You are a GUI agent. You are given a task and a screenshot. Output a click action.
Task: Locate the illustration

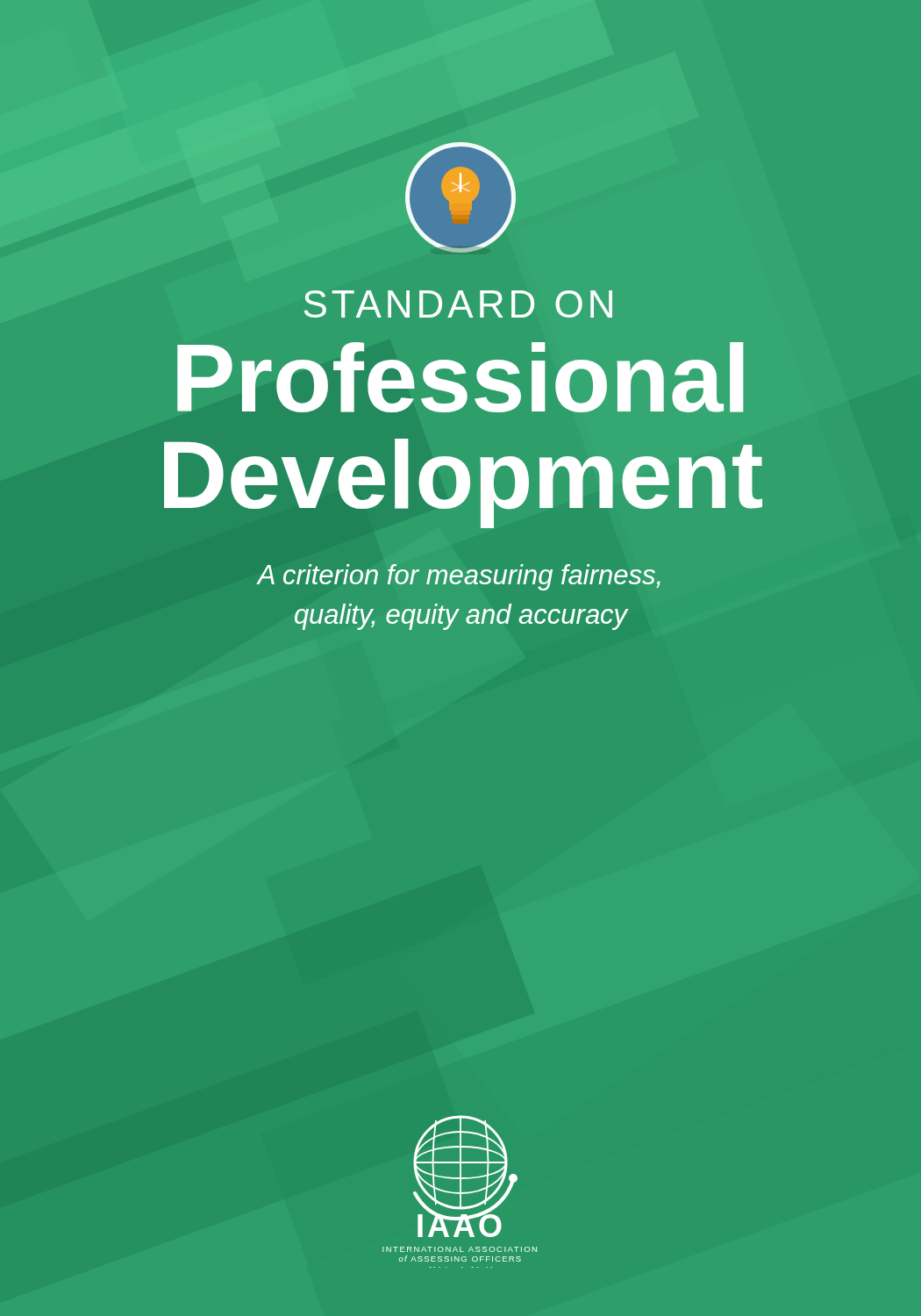(460, 199)
